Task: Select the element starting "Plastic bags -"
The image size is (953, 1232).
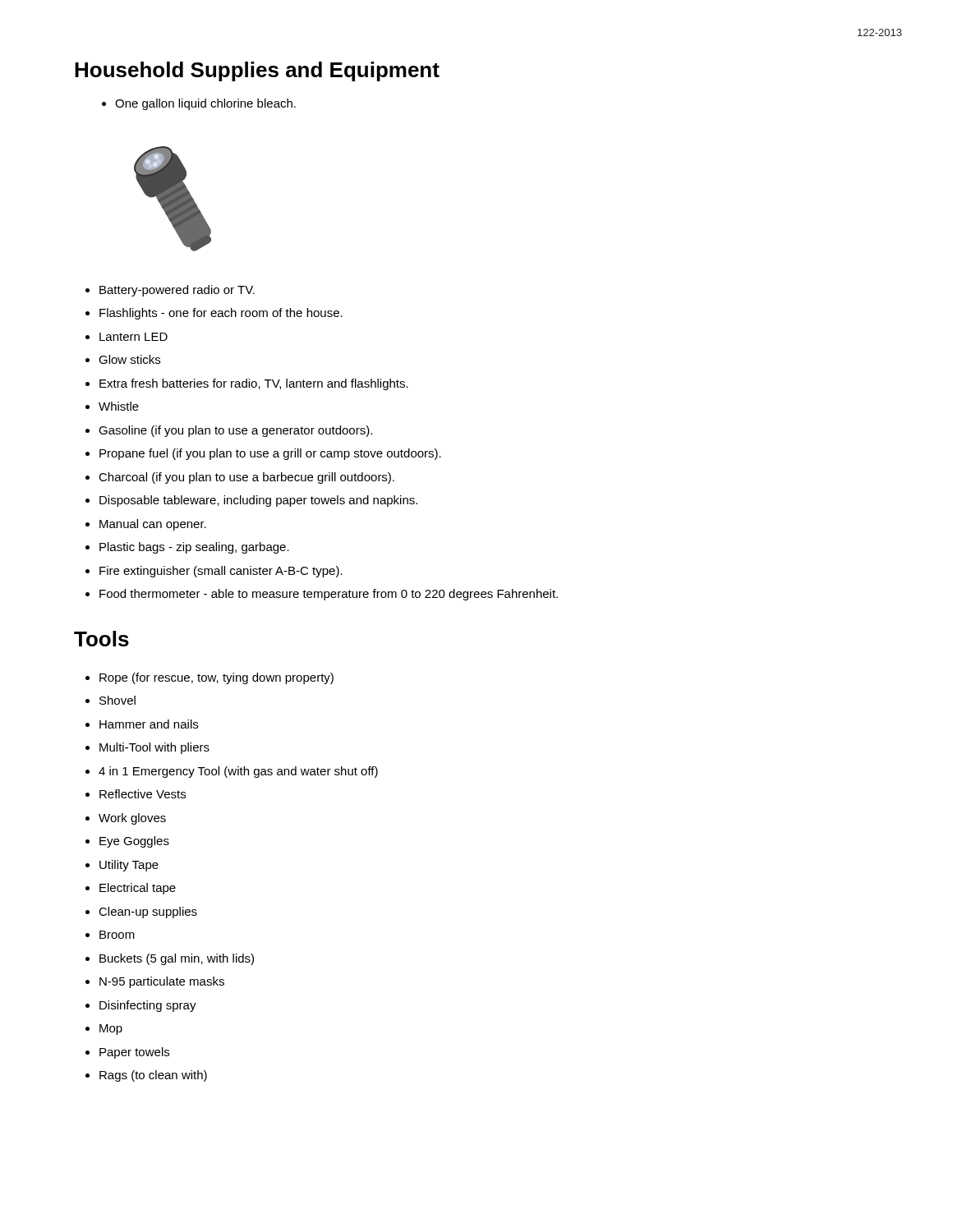Action: (187, 548)
